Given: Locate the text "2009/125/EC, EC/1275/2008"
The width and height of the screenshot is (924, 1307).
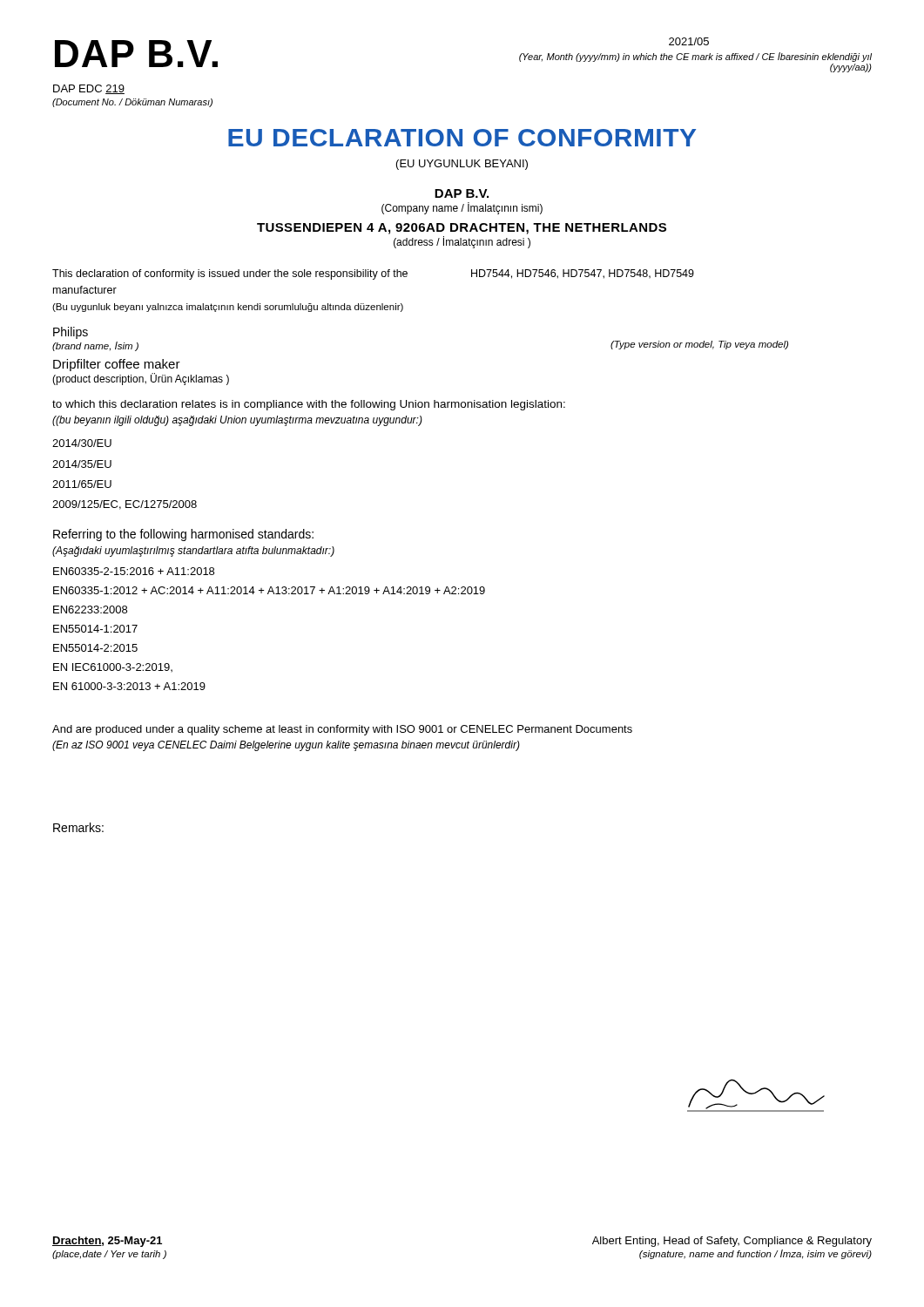Looking at the screenshot, I should coord(125,504).
